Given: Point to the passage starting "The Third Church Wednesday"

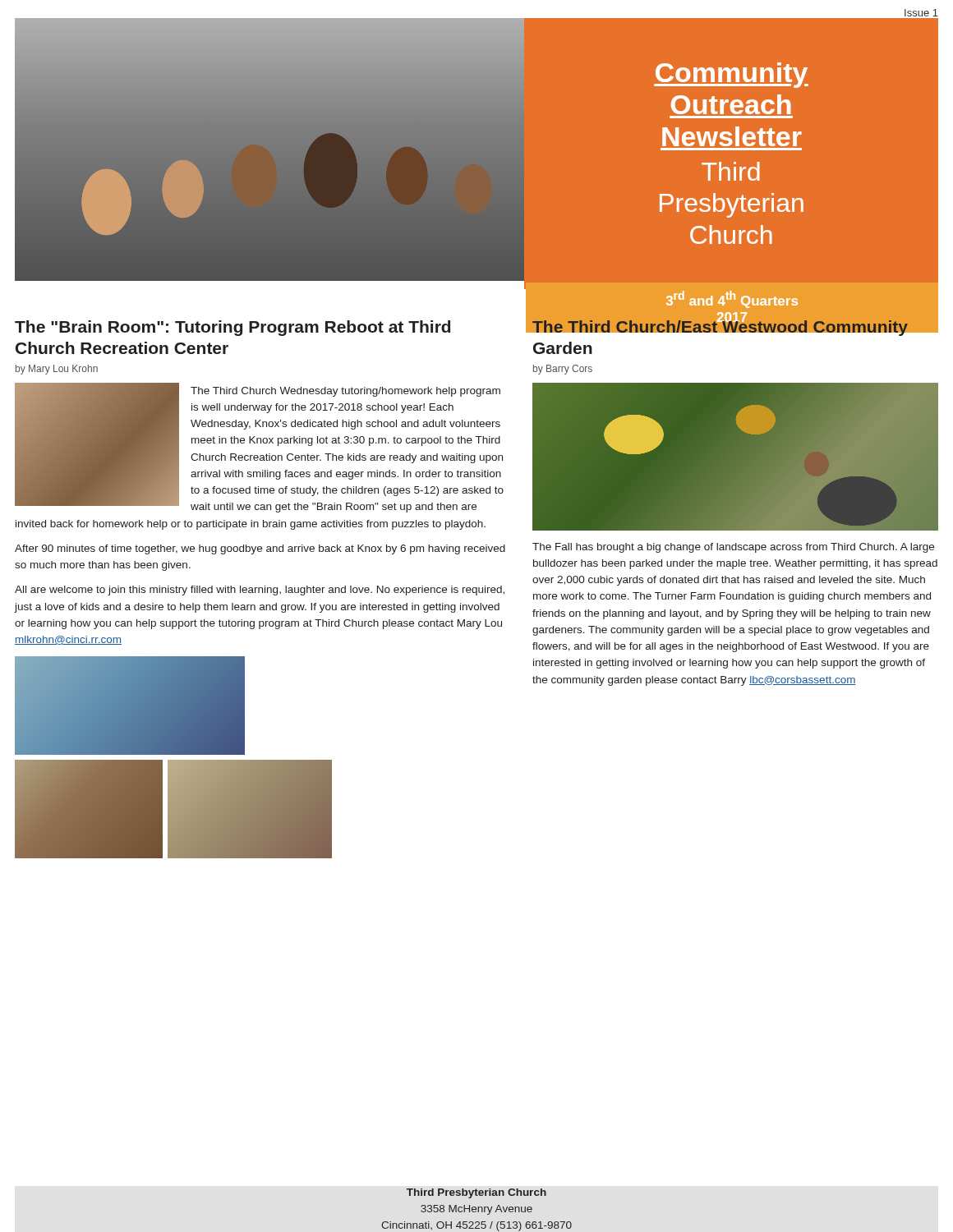Looking at the screenshot, I should click(x=262, y=457).
